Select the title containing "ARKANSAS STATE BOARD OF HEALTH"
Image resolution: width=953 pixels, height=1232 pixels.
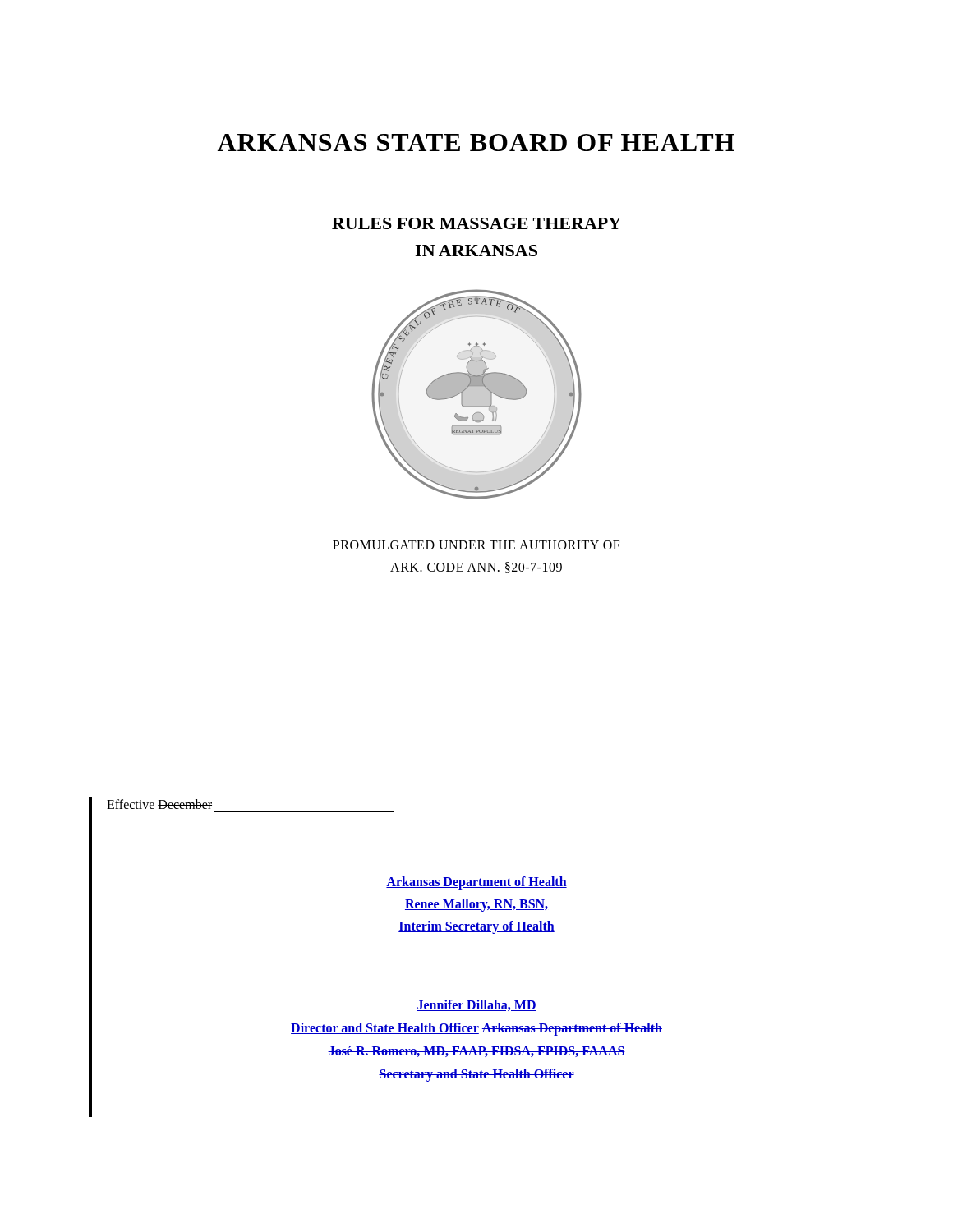pyautogui.click(x=476, y=142)
